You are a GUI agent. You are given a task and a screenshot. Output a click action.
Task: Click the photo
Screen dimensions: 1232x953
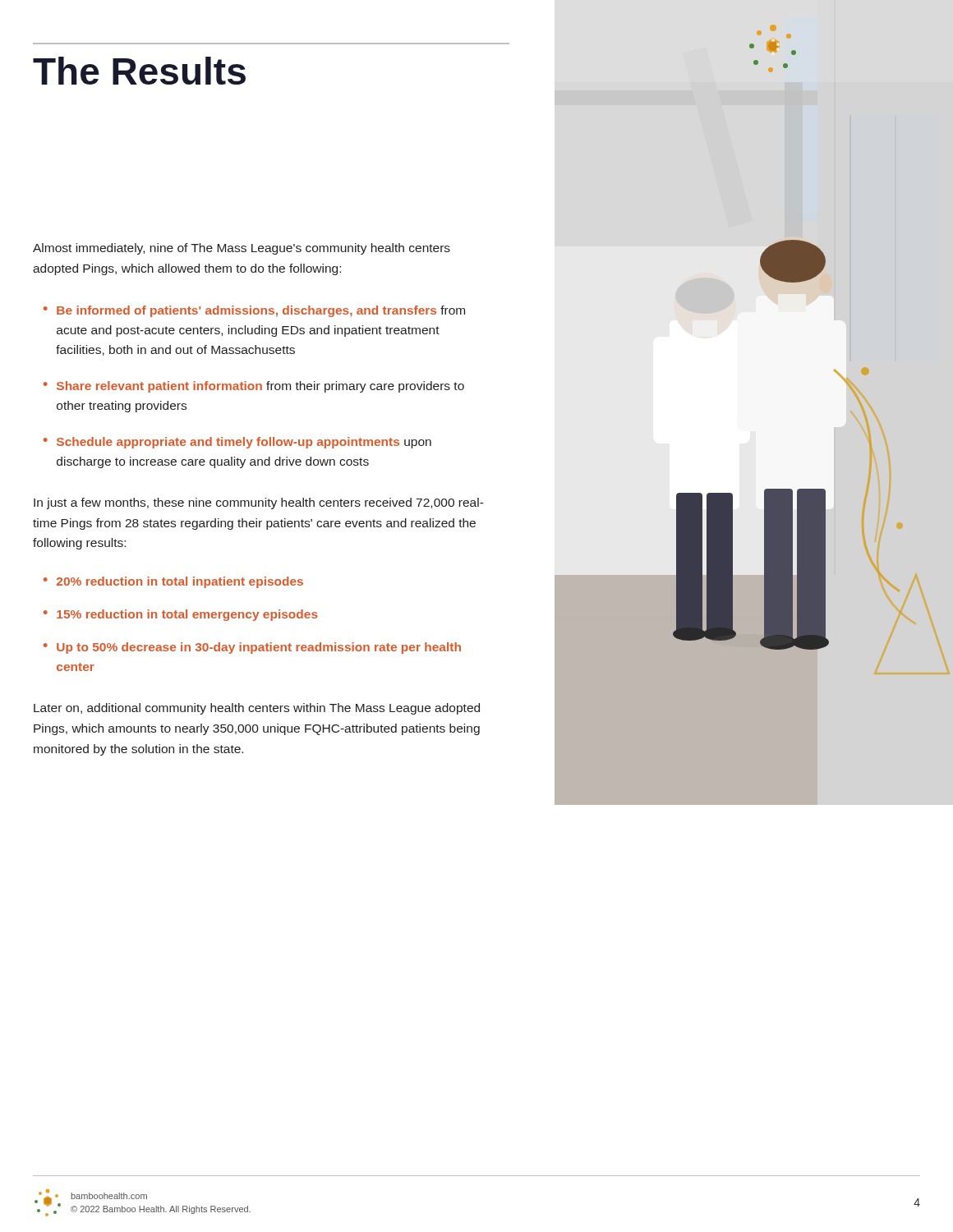(x=754, y=402)
